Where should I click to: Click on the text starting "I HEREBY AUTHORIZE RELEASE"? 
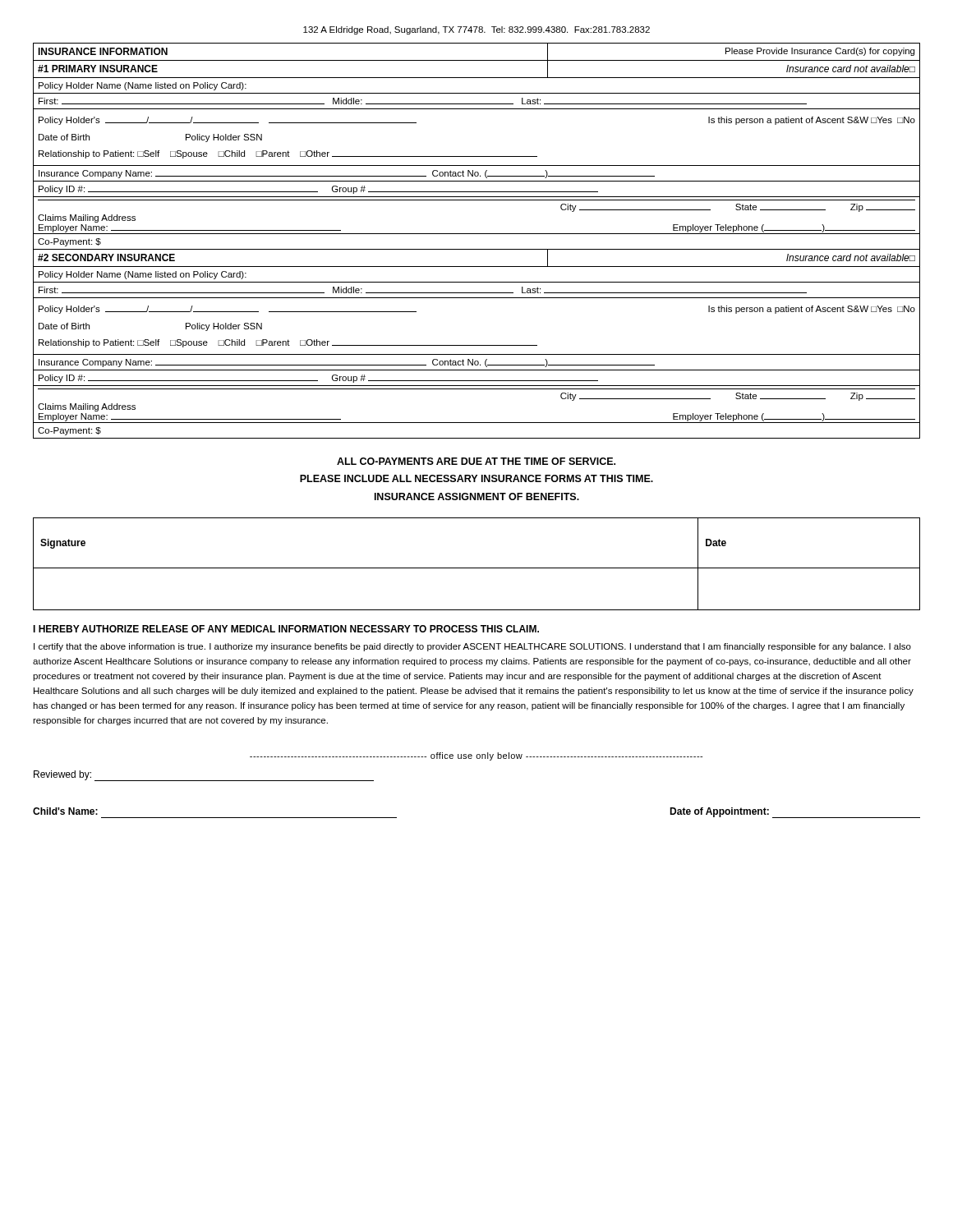476,673
